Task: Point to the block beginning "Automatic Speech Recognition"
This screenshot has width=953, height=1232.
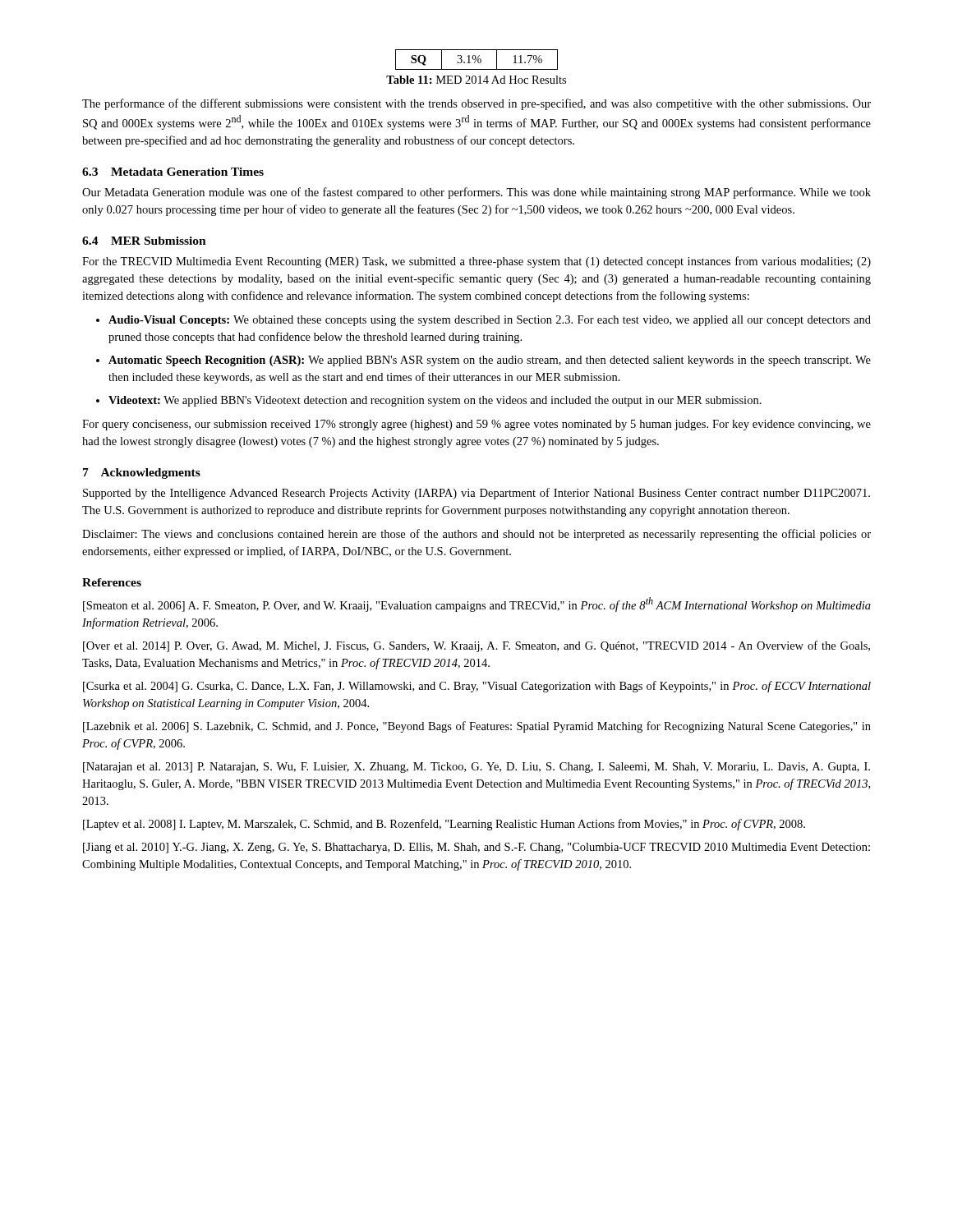Action: pyautogui.click(x=490, y=368)
